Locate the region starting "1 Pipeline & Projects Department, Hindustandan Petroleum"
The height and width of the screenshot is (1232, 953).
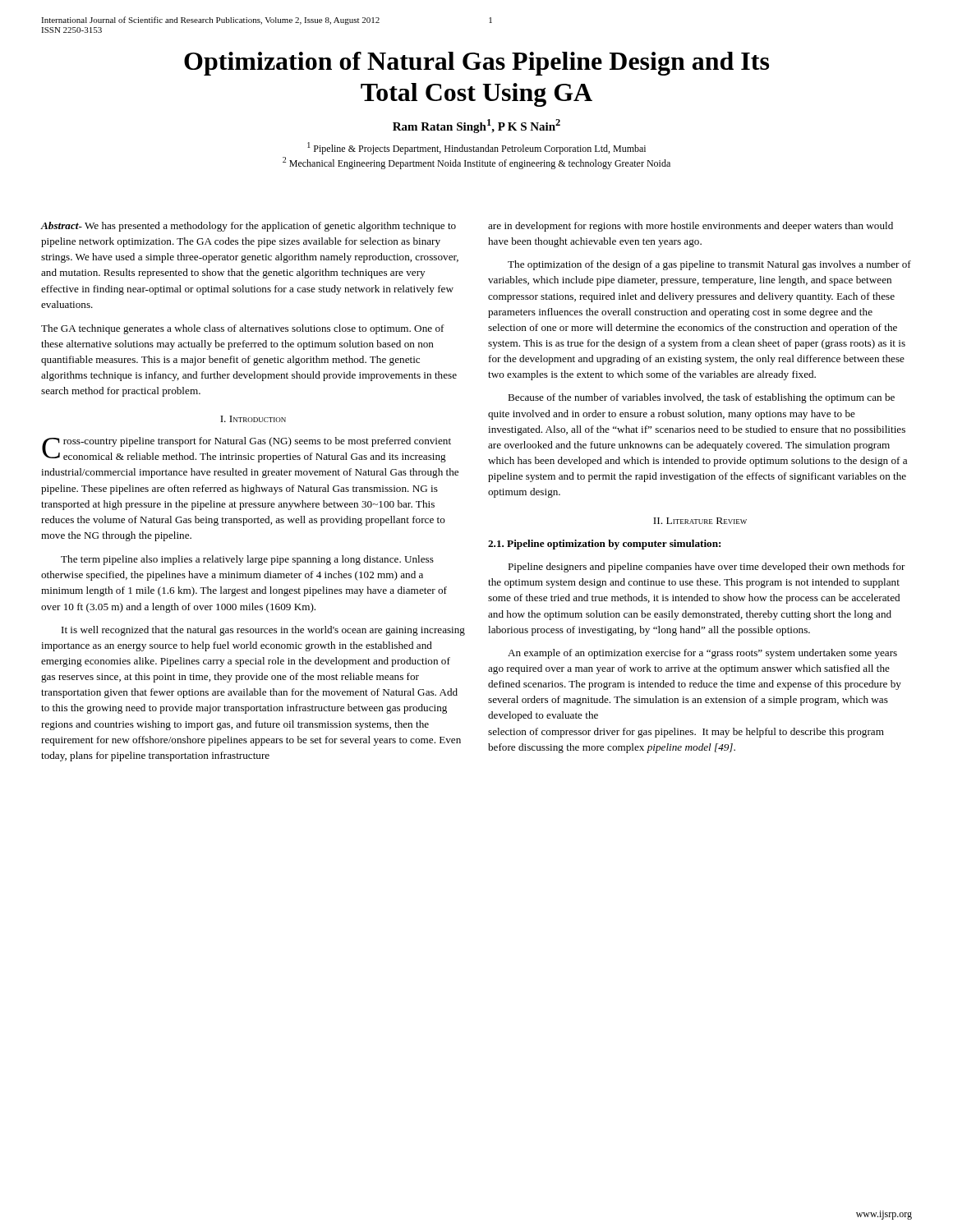click(476, 155)
